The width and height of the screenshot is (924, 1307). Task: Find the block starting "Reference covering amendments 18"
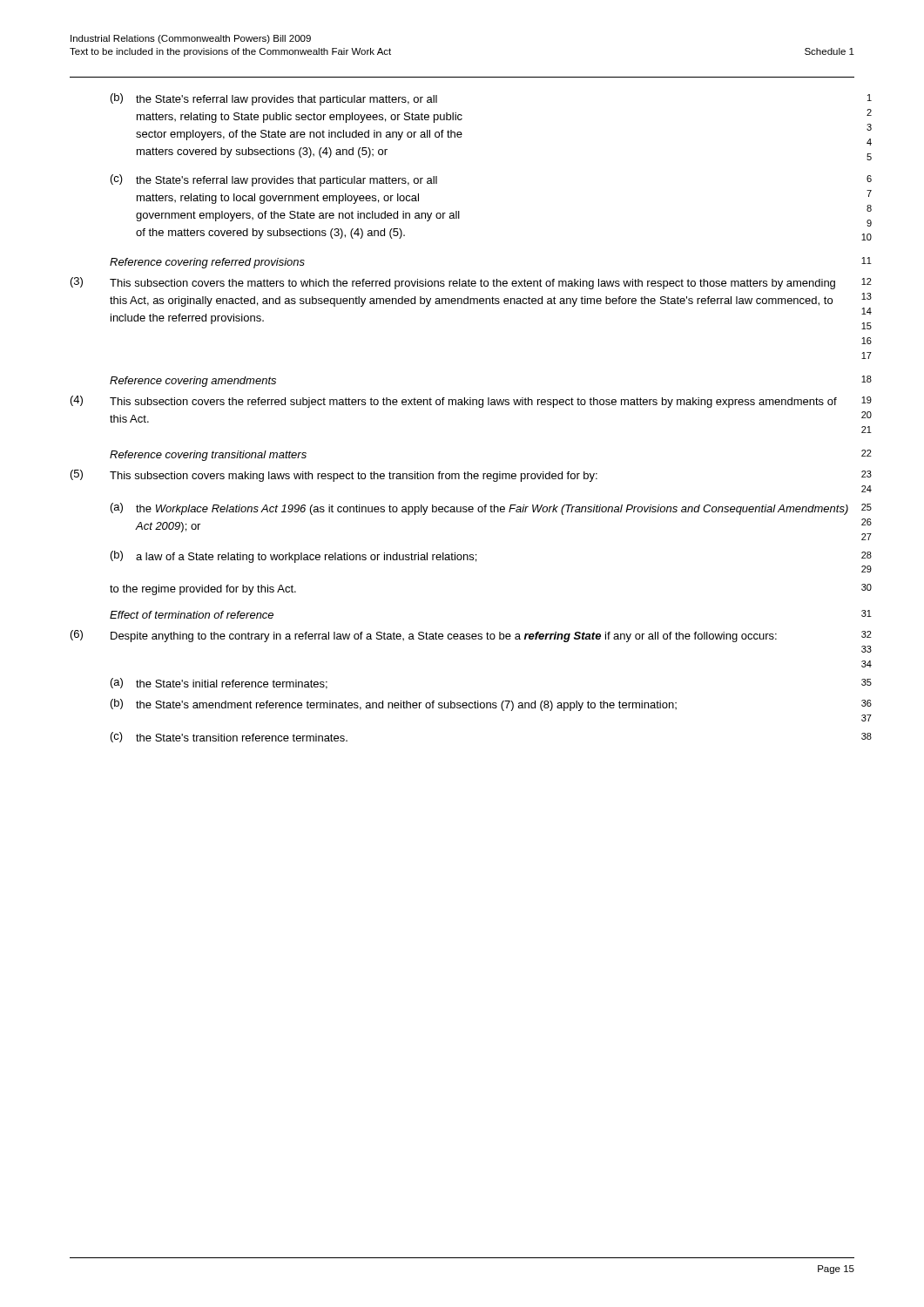click(194, 381)
